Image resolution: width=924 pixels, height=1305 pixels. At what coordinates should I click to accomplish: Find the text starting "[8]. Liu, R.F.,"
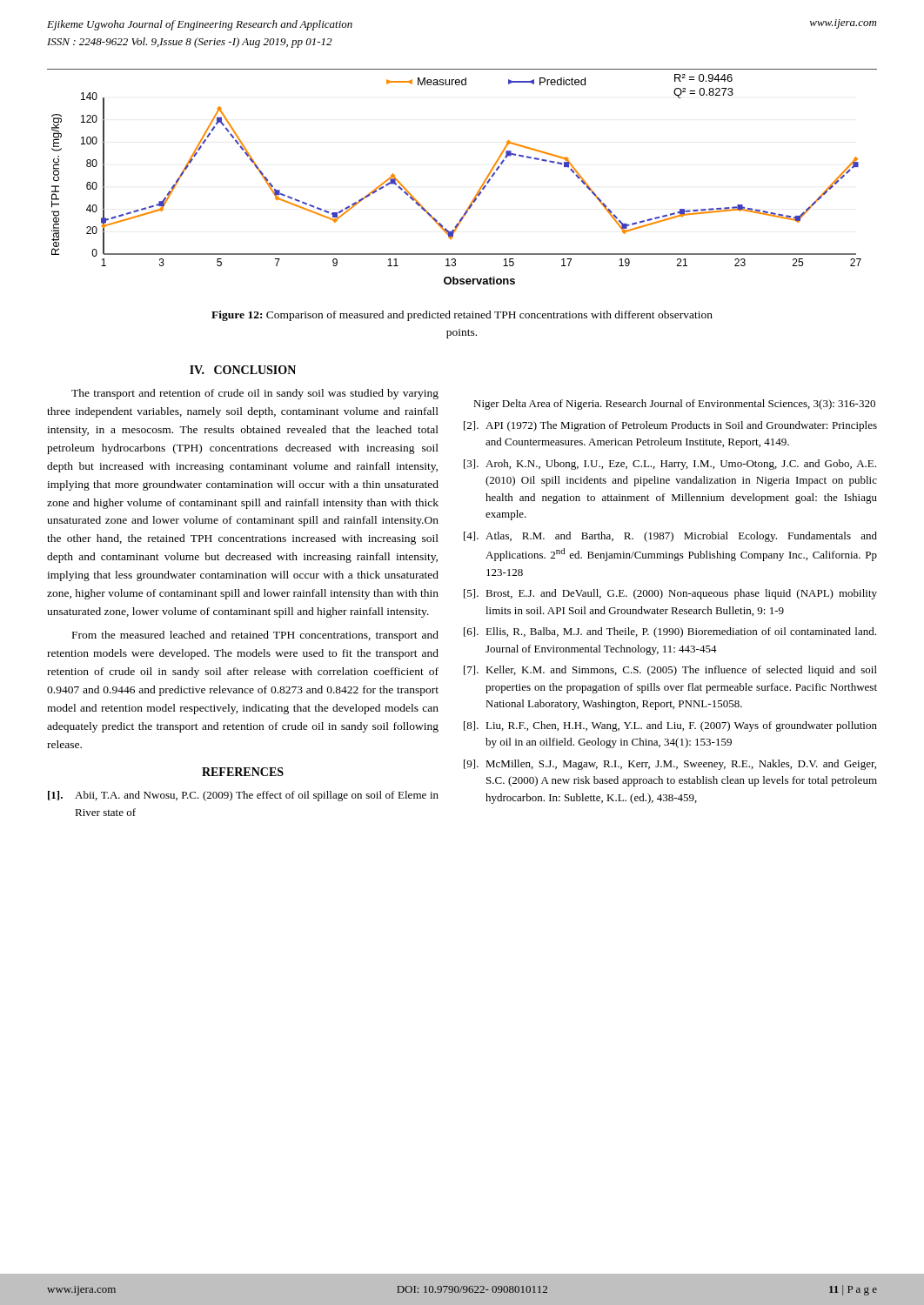(x=670, y=734)
